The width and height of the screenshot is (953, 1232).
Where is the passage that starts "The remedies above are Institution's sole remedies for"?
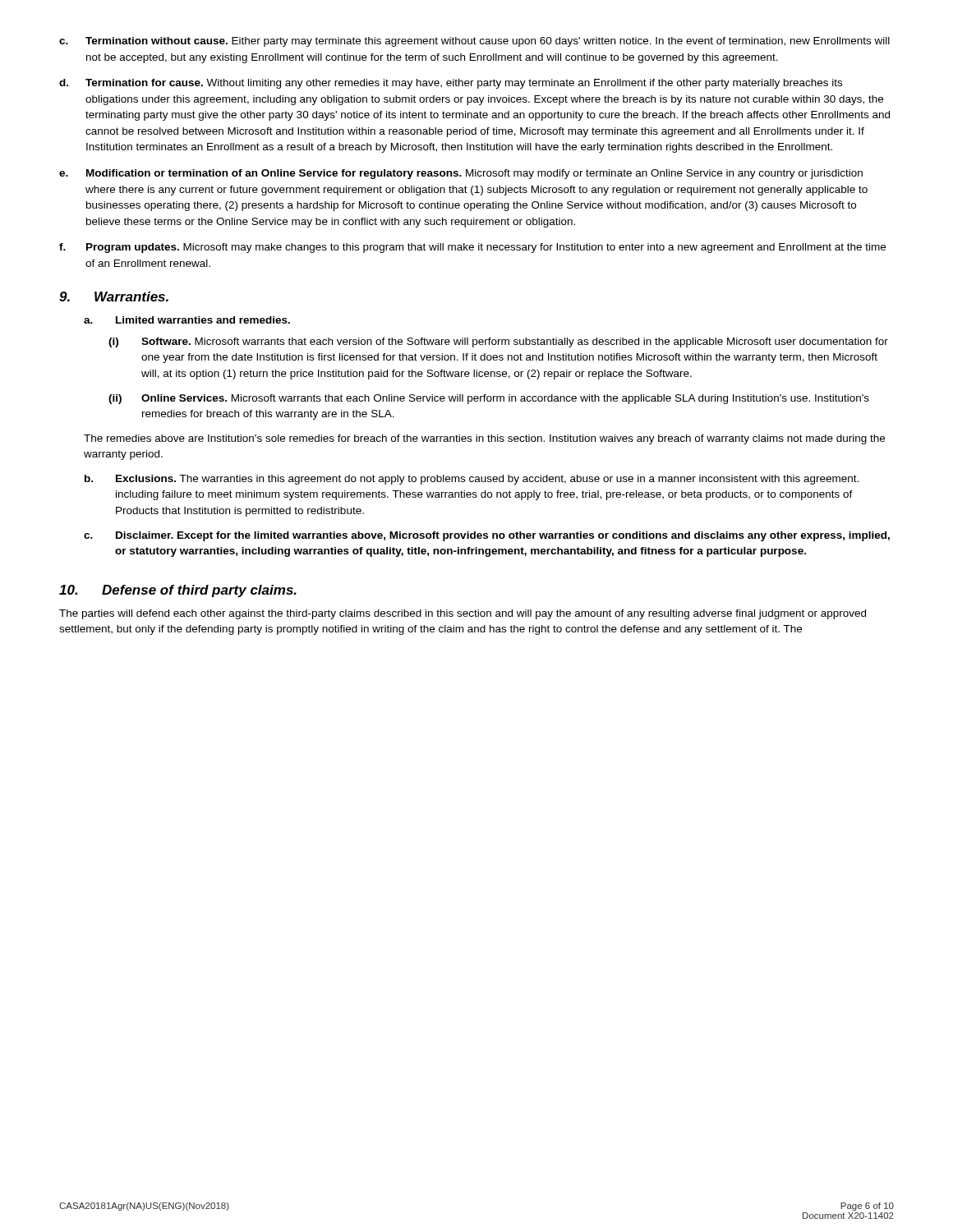pos(485,446)
